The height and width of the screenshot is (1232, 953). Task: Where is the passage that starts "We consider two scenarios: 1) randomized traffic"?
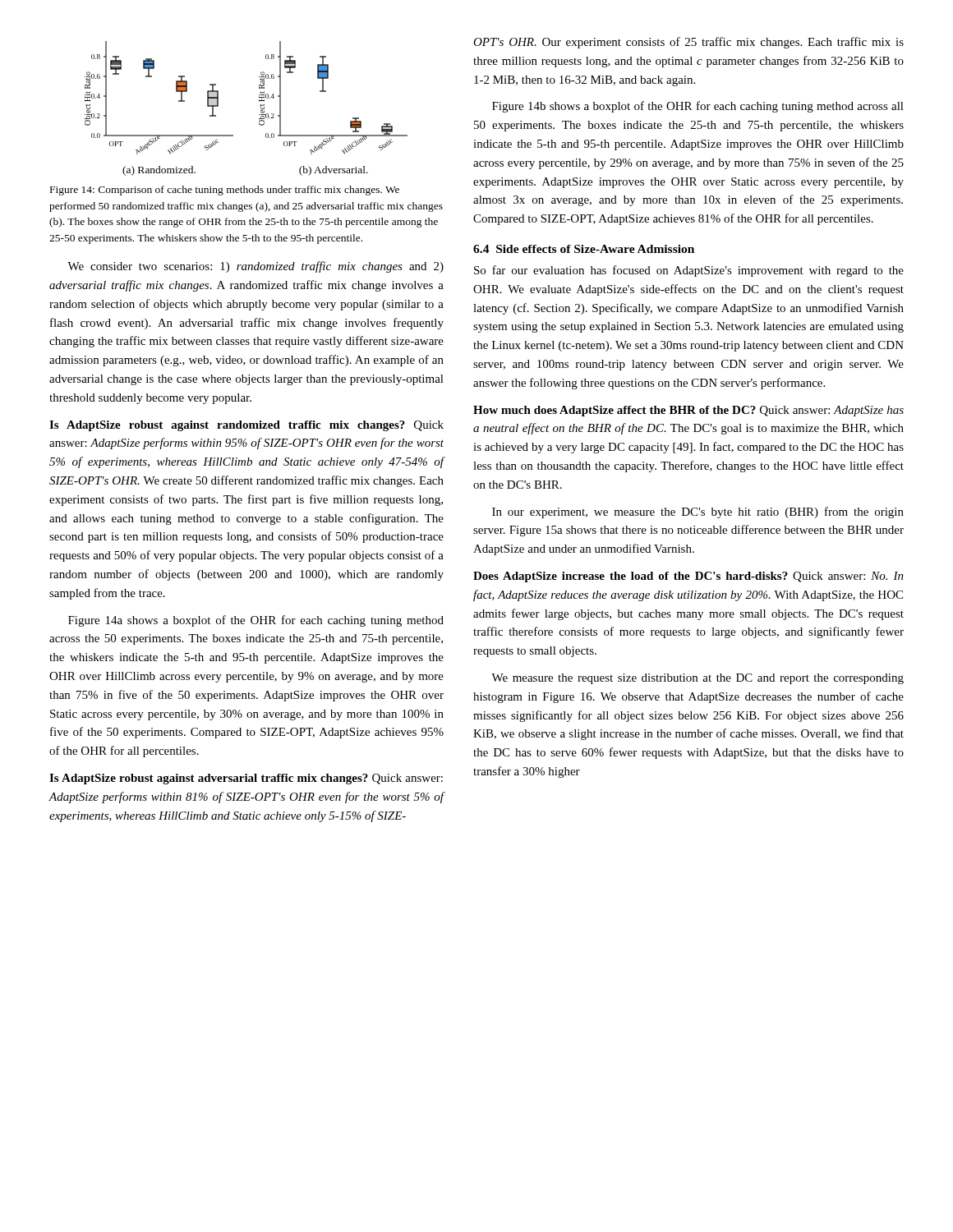tap(246, 332)
